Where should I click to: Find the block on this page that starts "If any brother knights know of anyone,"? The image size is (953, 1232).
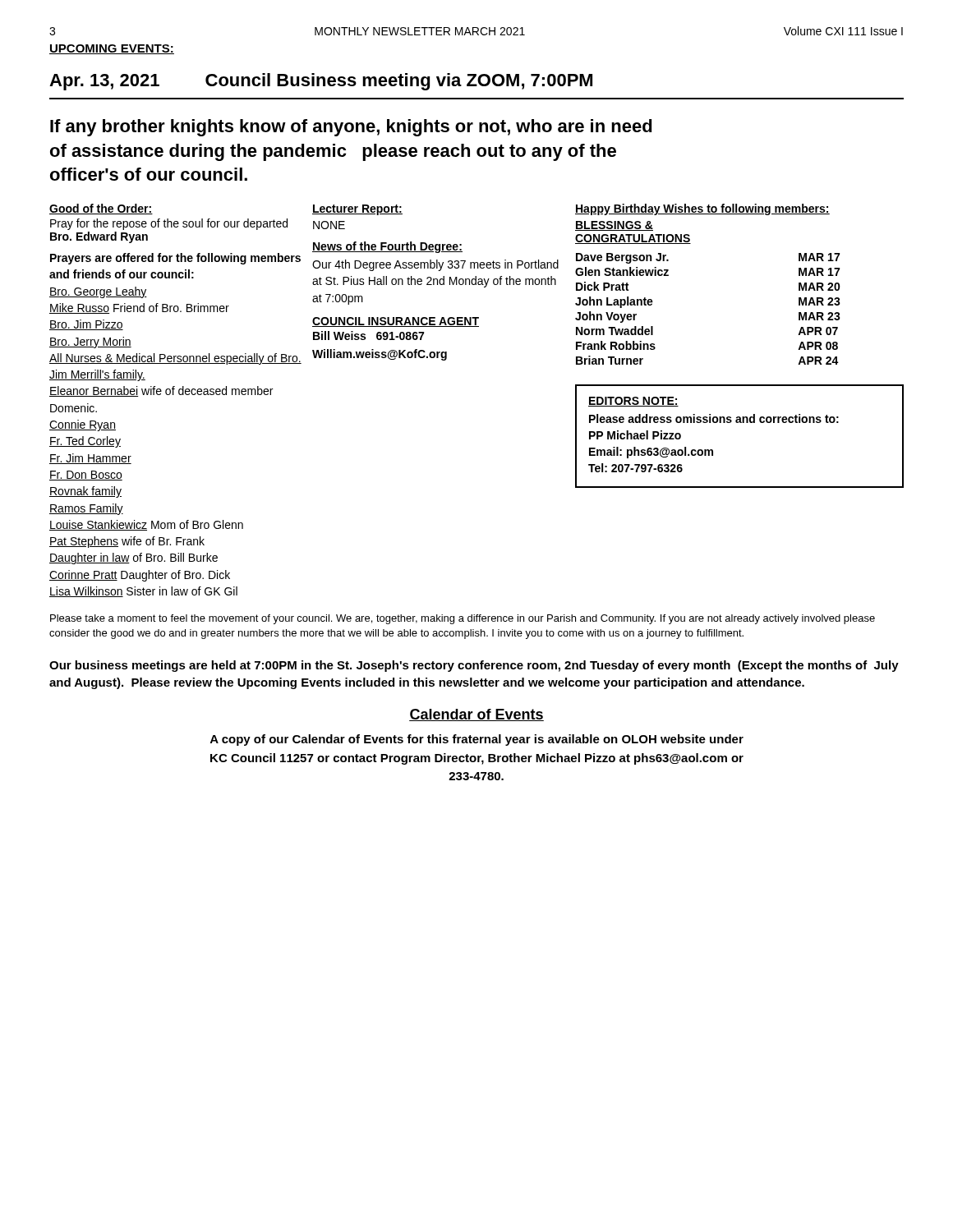click(x=351, y=150)
